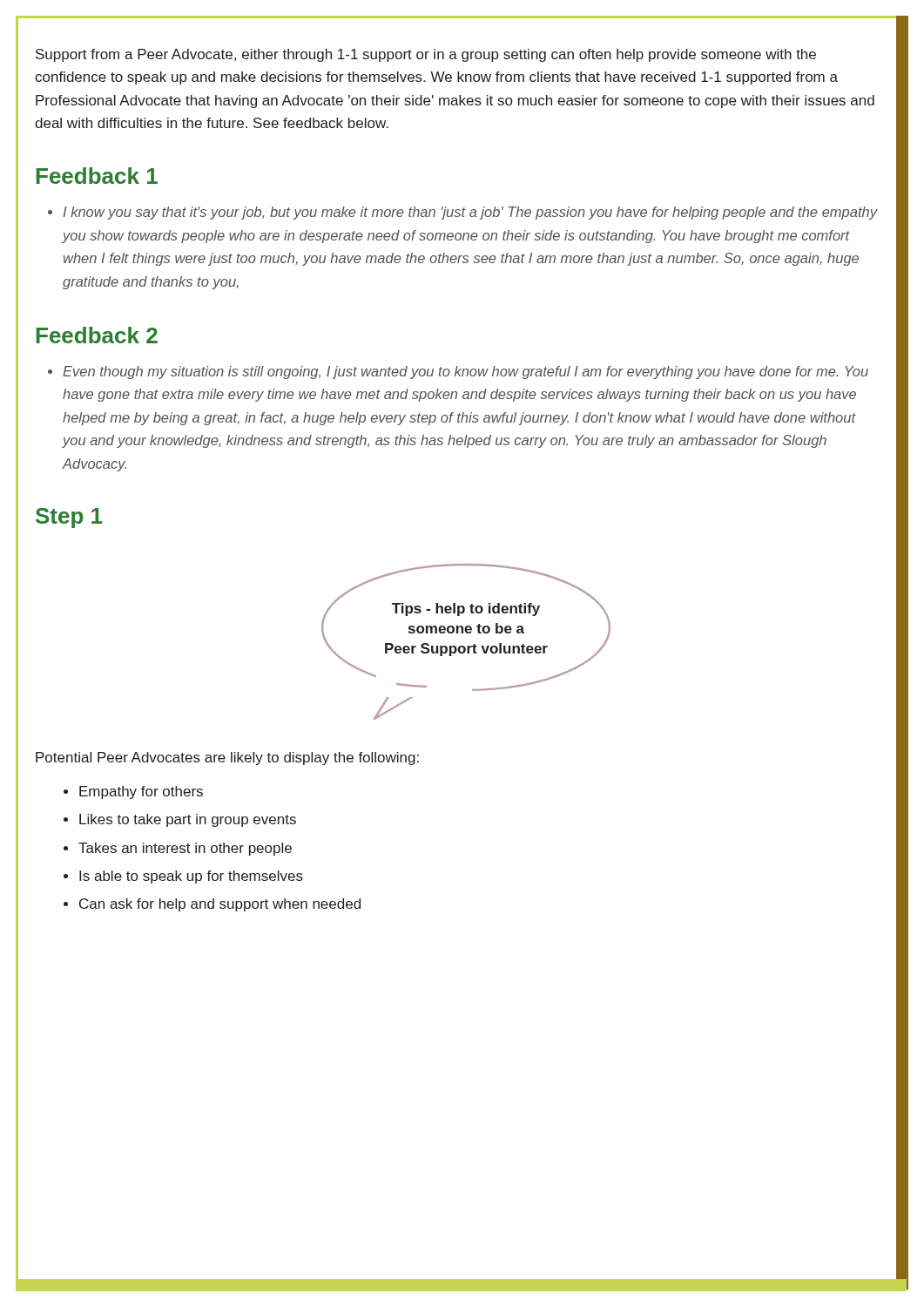Viewport: 924px width, 1307px height.
Task: Point to the text starting "Can ask for help and support when needed"
Action: point(220,904)
